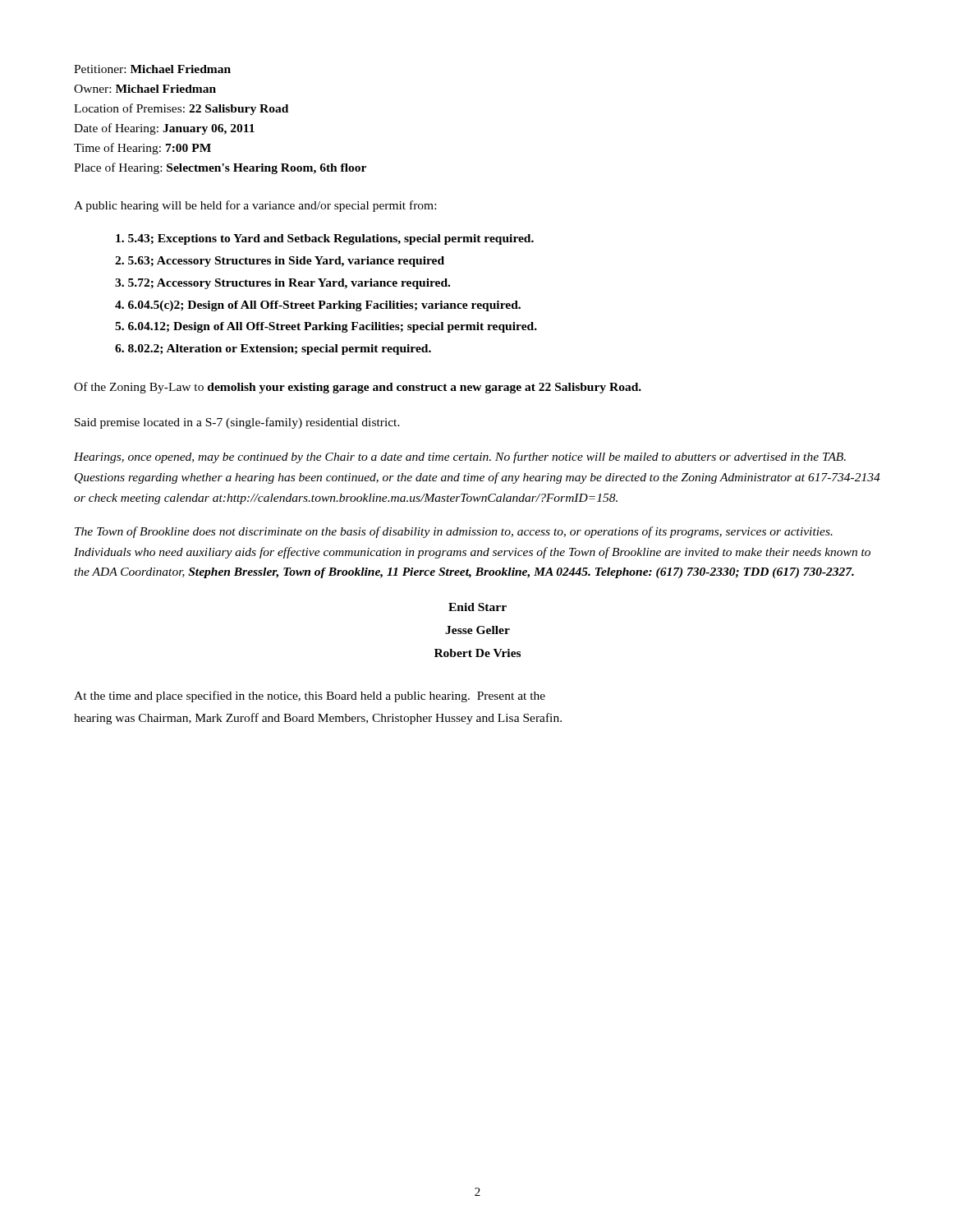Click on the text block containing "At the time and place specified in the"
This screenshot has height=1232, width=955.
(318, 706)
